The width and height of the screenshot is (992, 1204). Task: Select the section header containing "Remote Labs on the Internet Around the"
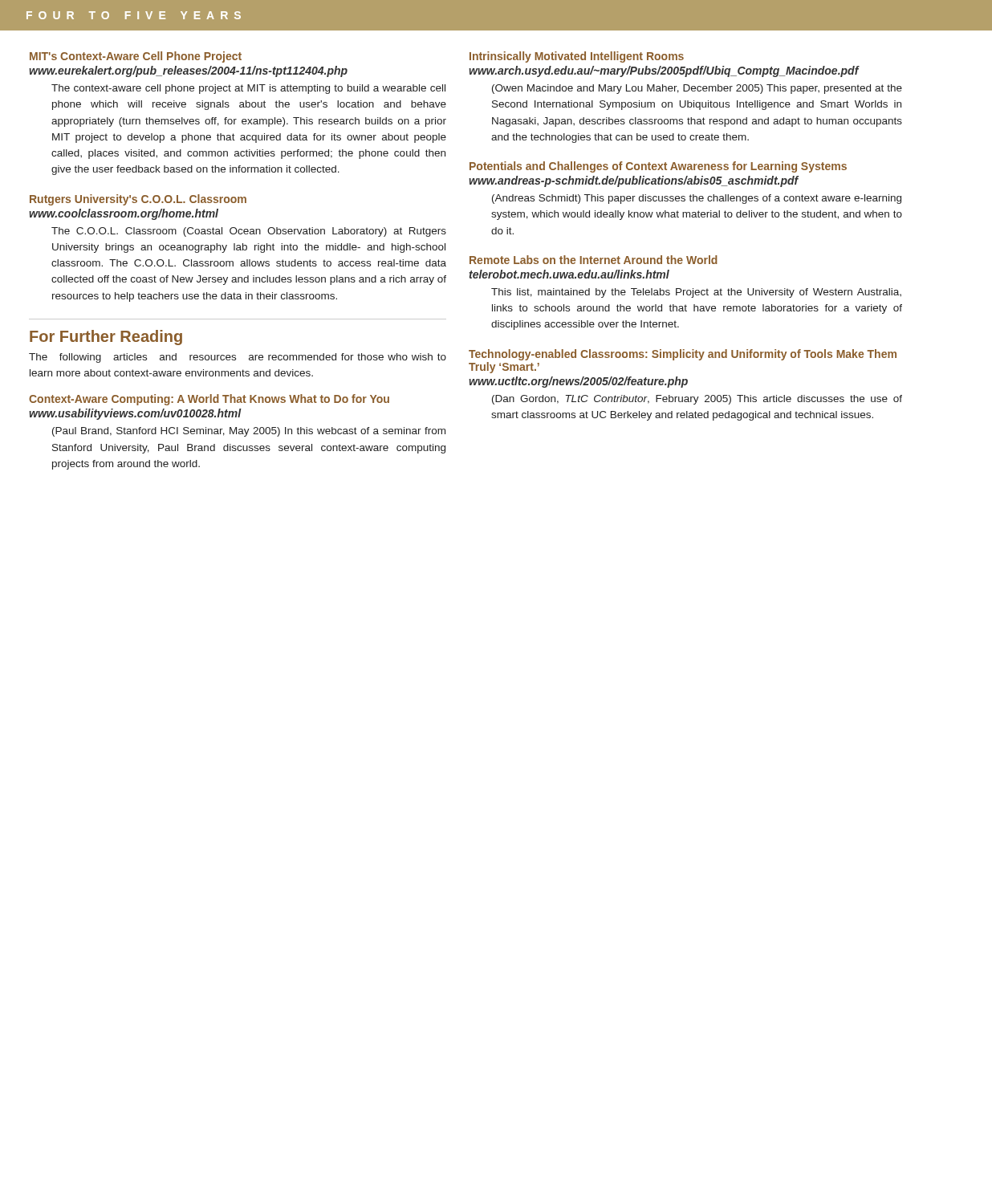(x=685, y=293)
